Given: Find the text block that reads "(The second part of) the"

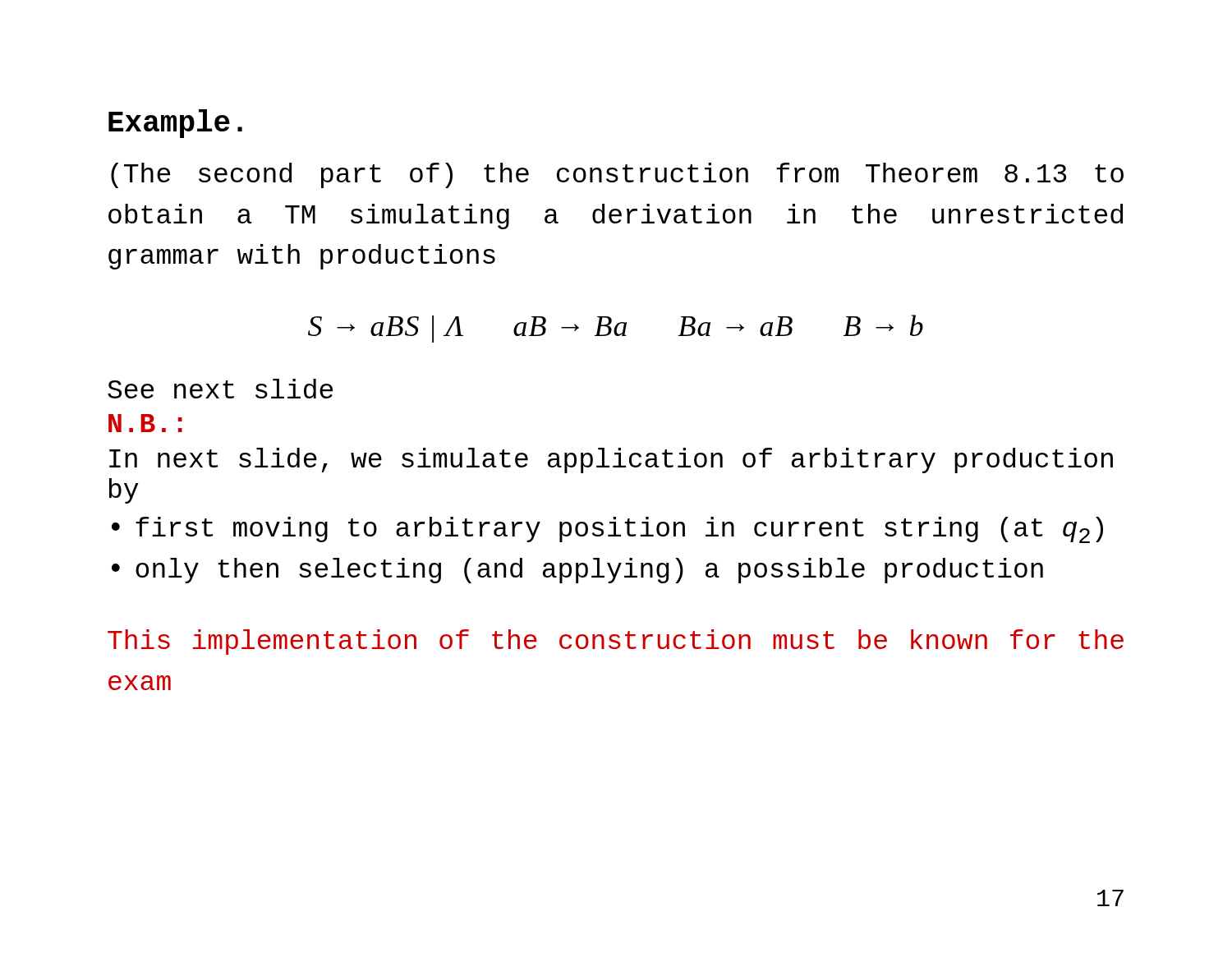Looking at the screenshot, I should [x=616, y=216].
